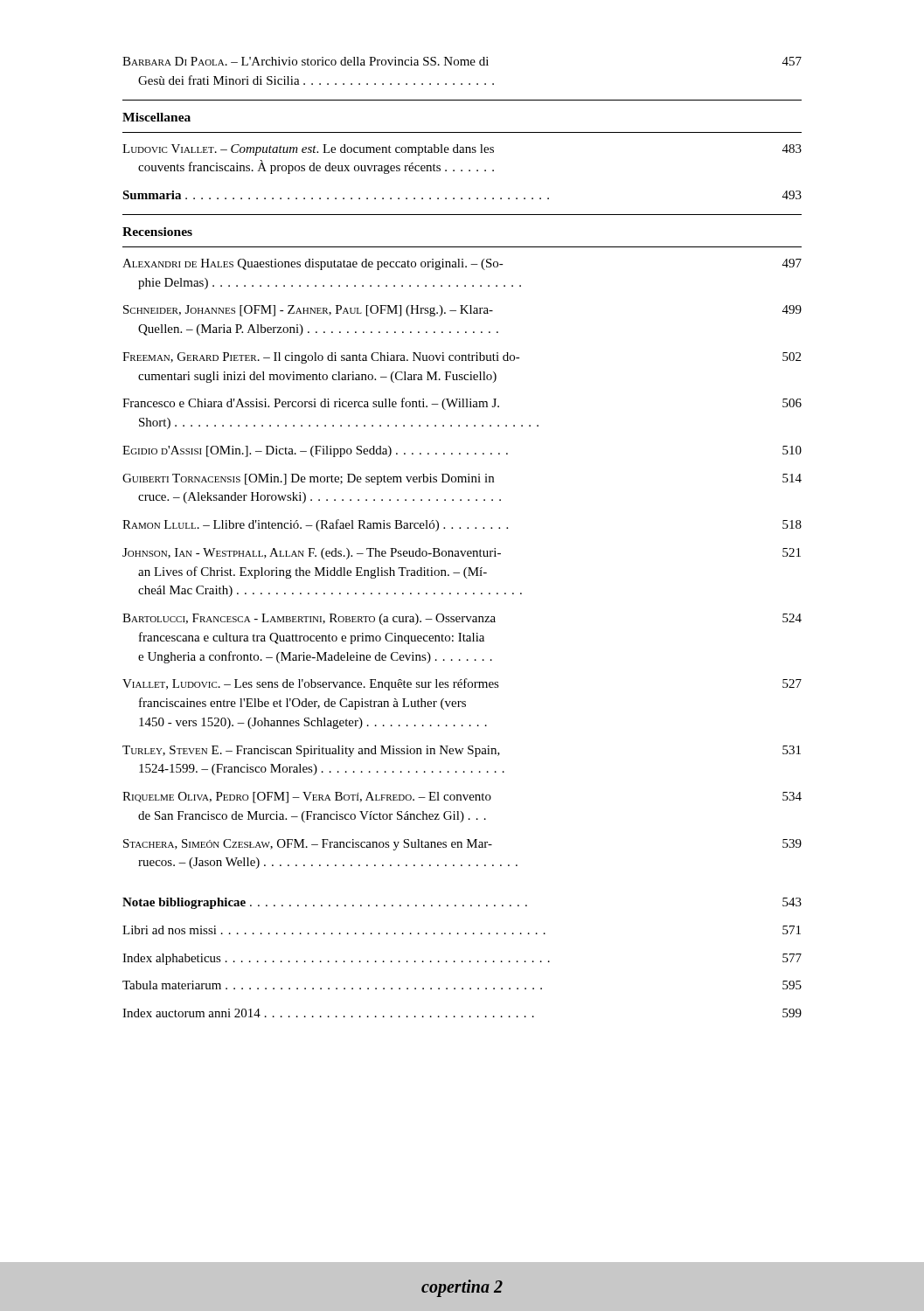
Task: Locate the text starting "Riquelme Oliva, Pedro [OFM] – Vera Botí,"
Action: pos(462,807)
